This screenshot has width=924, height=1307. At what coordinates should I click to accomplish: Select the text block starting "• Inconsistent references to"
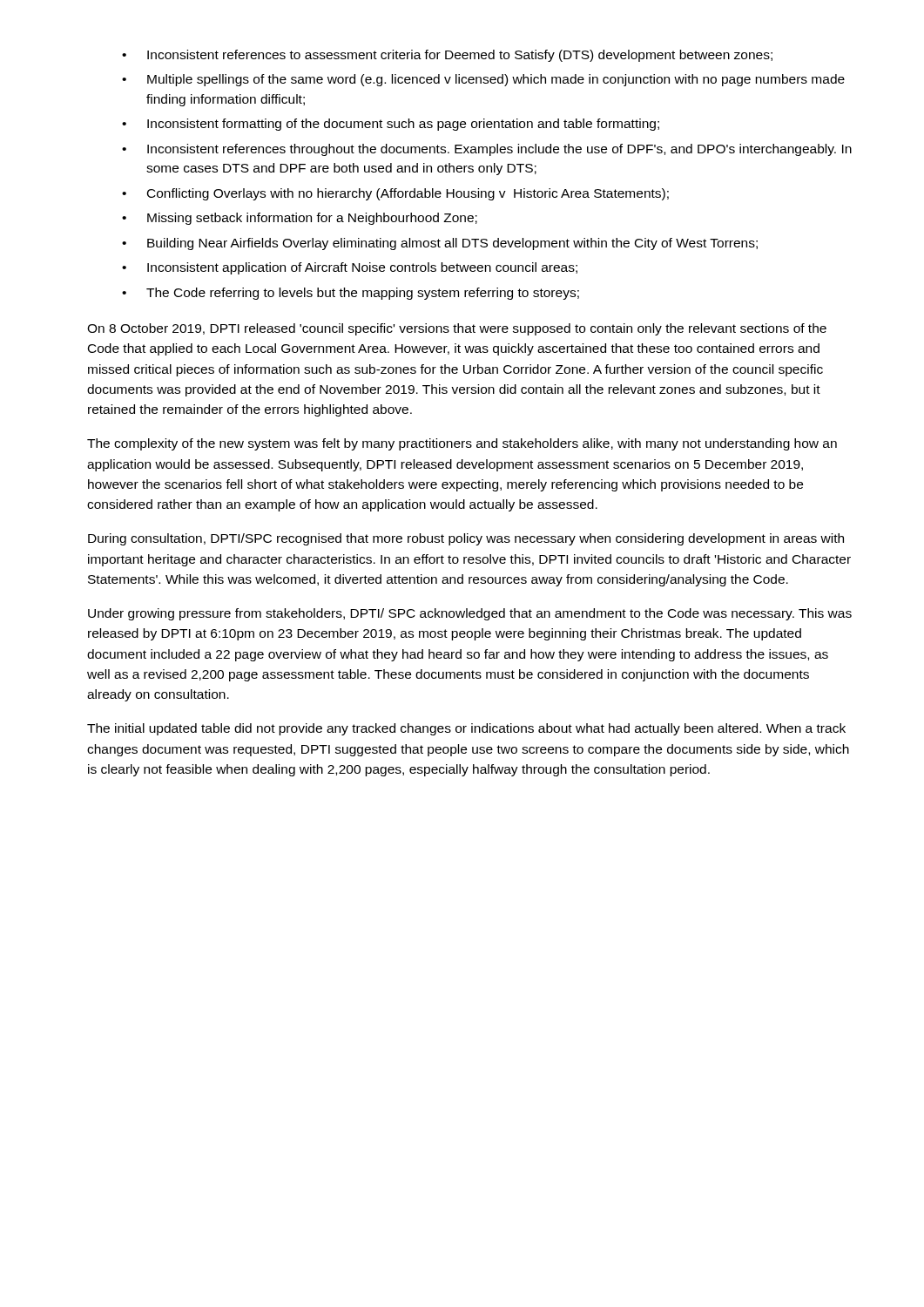[x=488, y=55]
